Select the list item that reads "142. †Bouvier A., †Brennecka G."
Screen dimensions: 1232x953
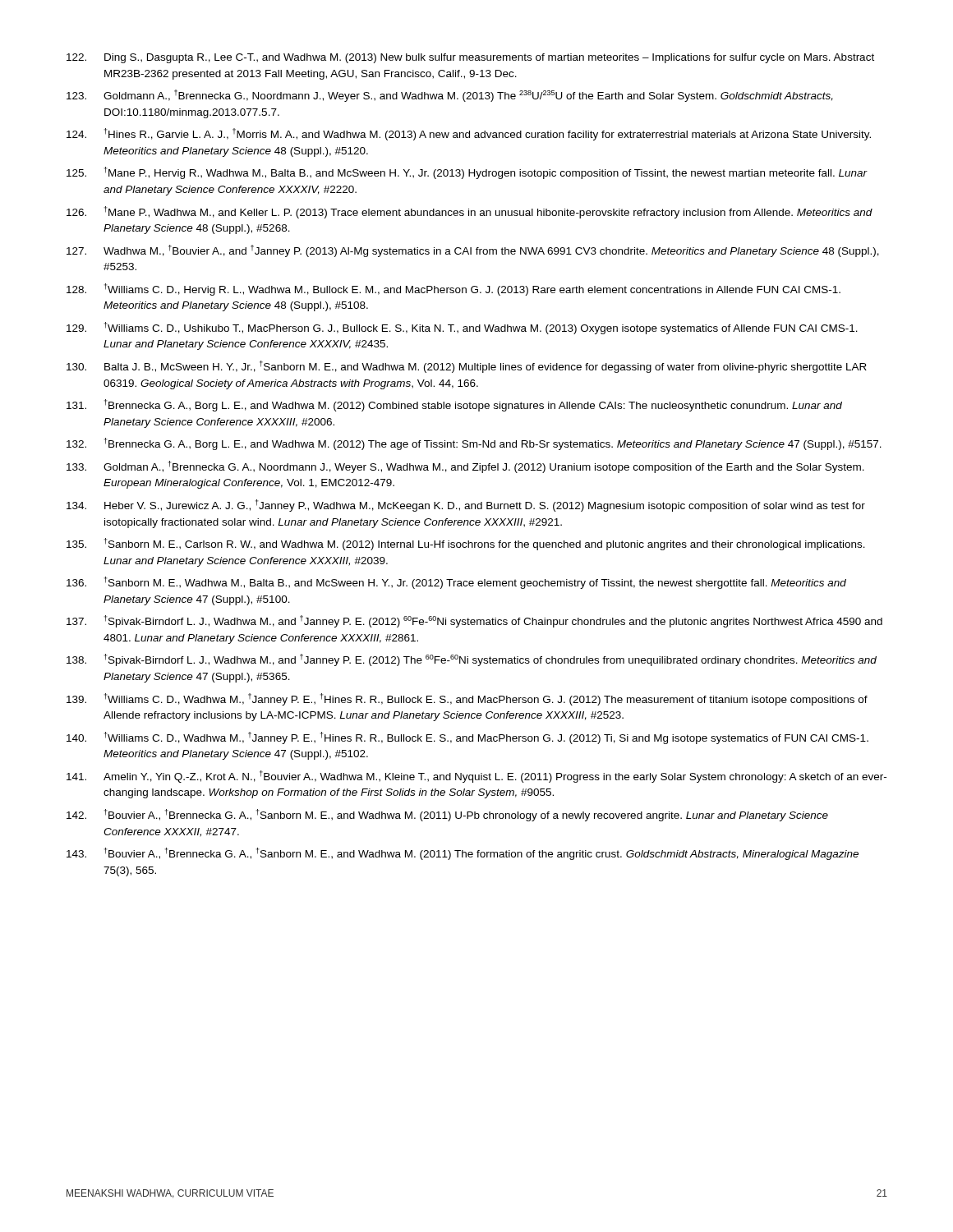476,823
